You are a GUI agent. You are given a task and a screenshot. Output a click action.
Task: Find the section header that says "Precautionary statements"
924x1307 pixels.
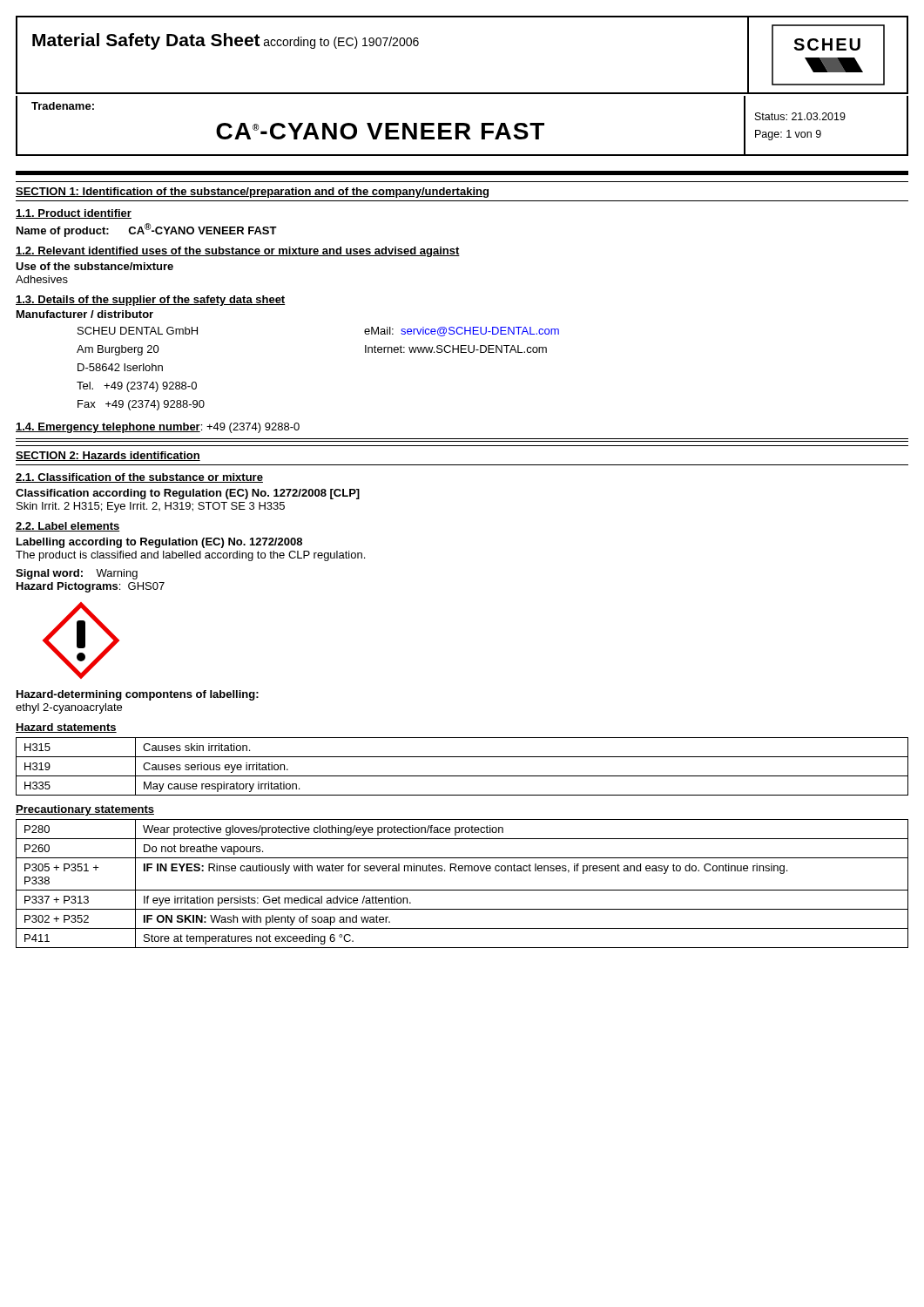tap(85, 809)
